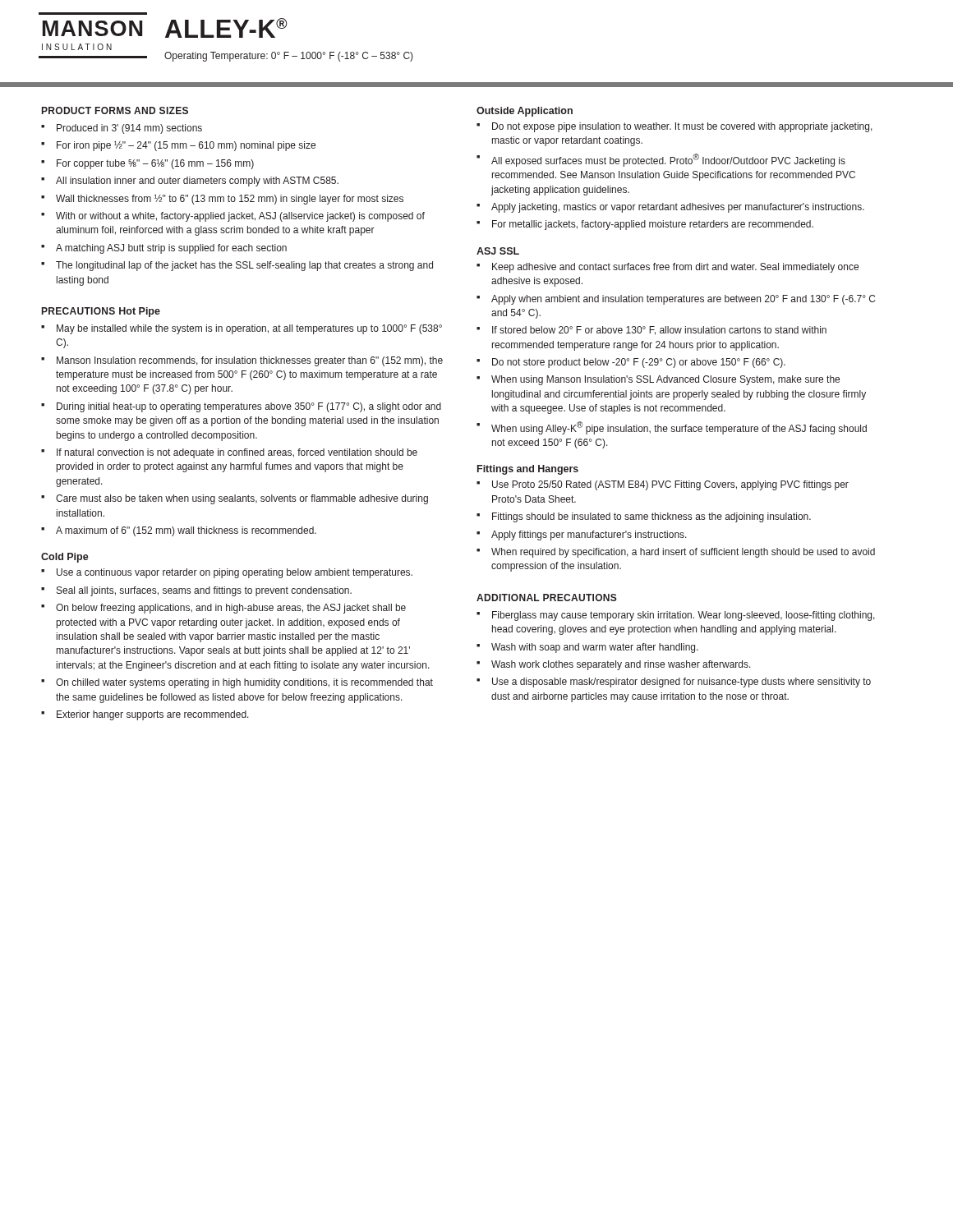Screen dimensions: 1232x953
Task: Navigate to the block starting "Hot Pipe"
Action: coord(139,311)
